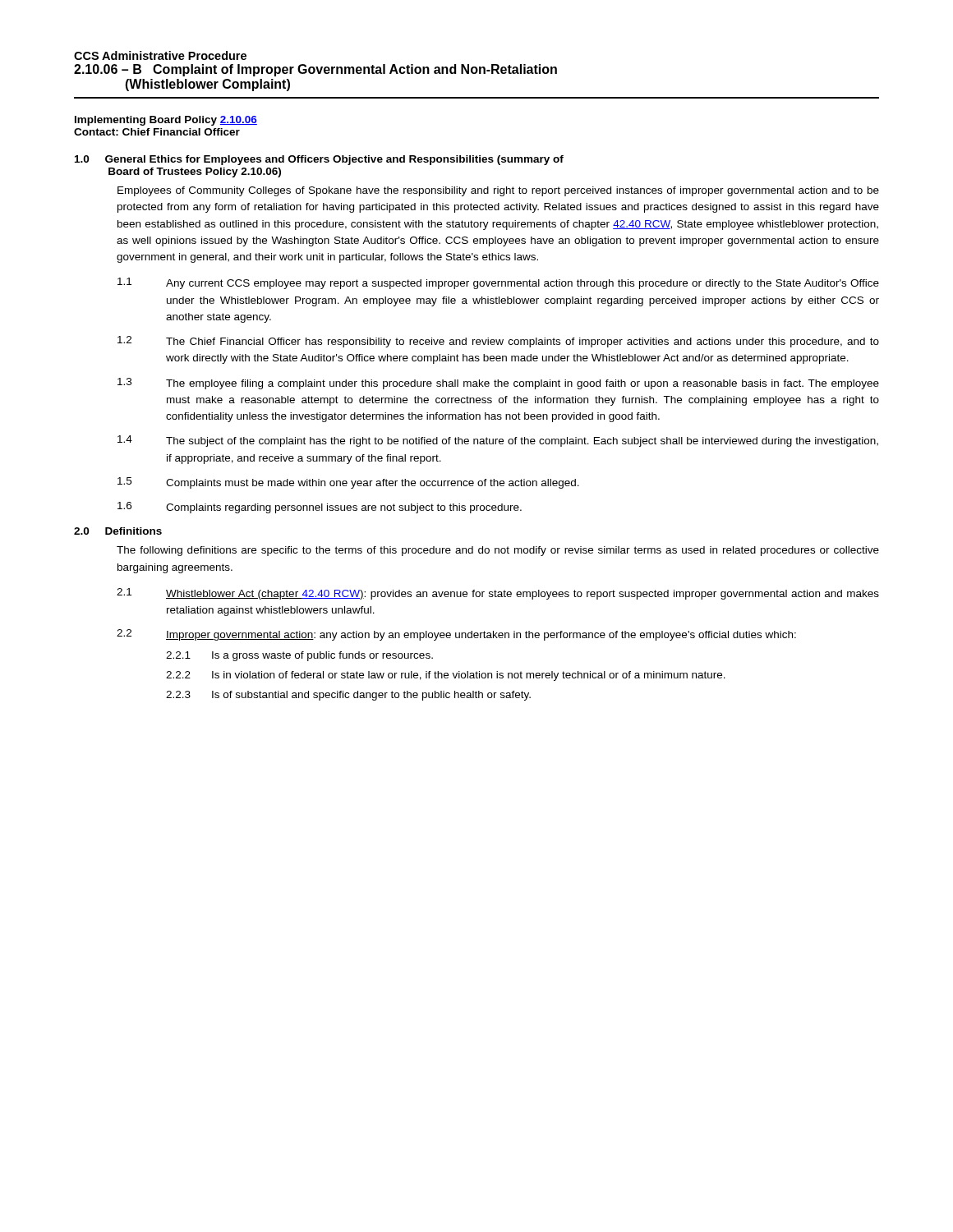Locate the list item with the text "6 Complaints regarding personnel issues are not subject"

(319, 508)
